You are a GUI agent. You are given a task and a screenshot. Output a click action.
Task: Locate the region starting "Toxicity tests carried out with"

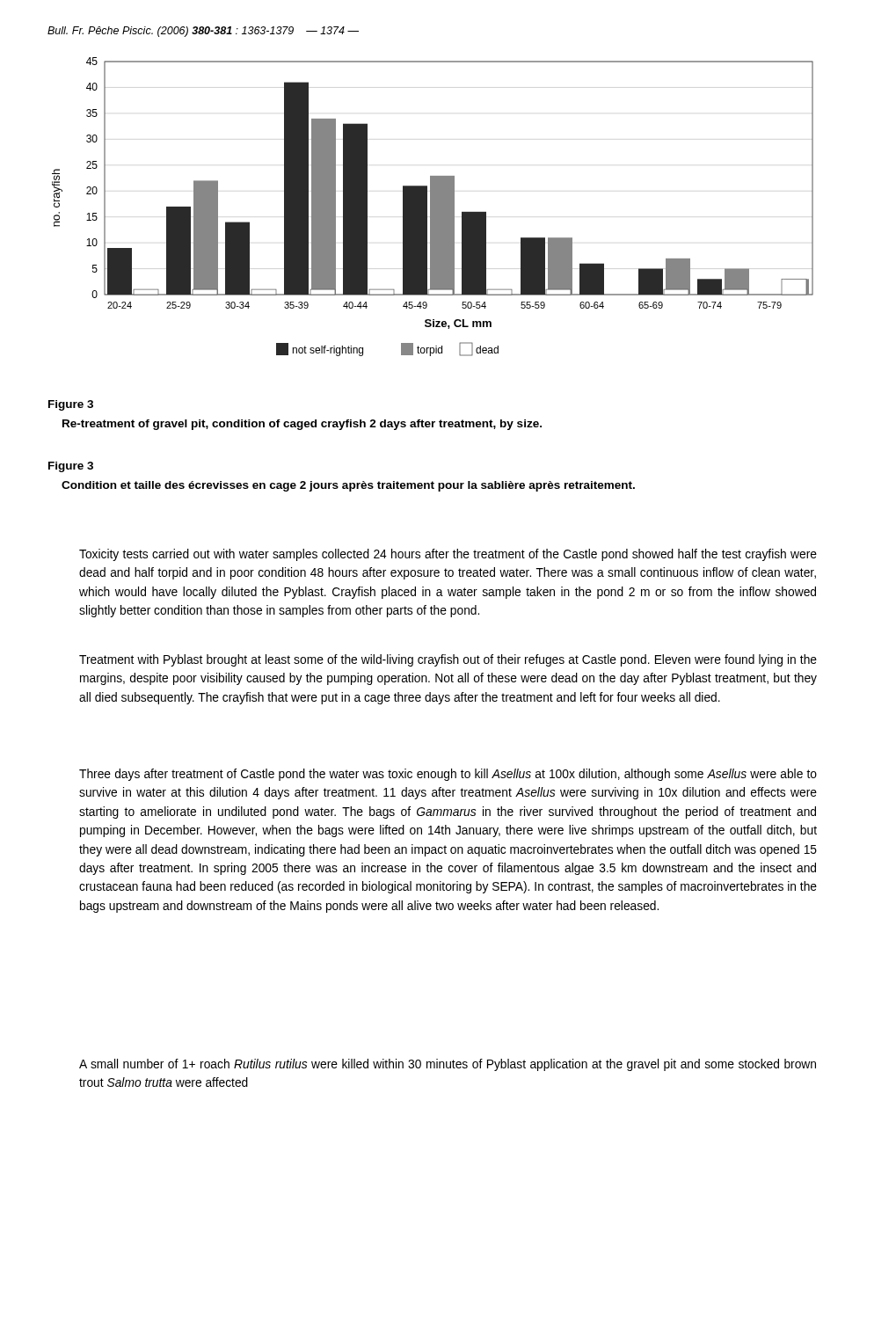pyautogui.click(x=448, y=583)
